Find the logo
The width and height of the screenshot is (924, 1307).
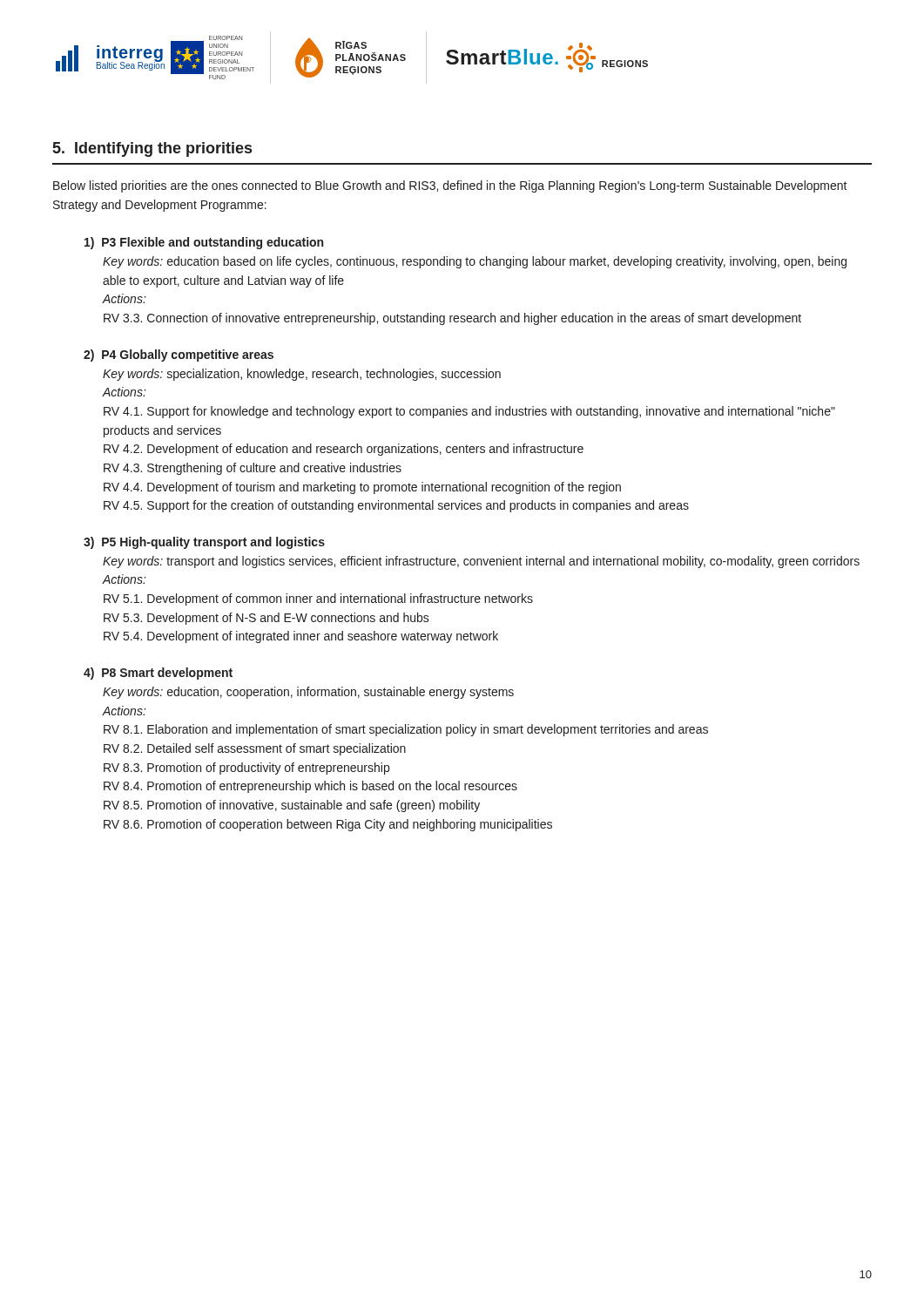(x=351, y=58)
